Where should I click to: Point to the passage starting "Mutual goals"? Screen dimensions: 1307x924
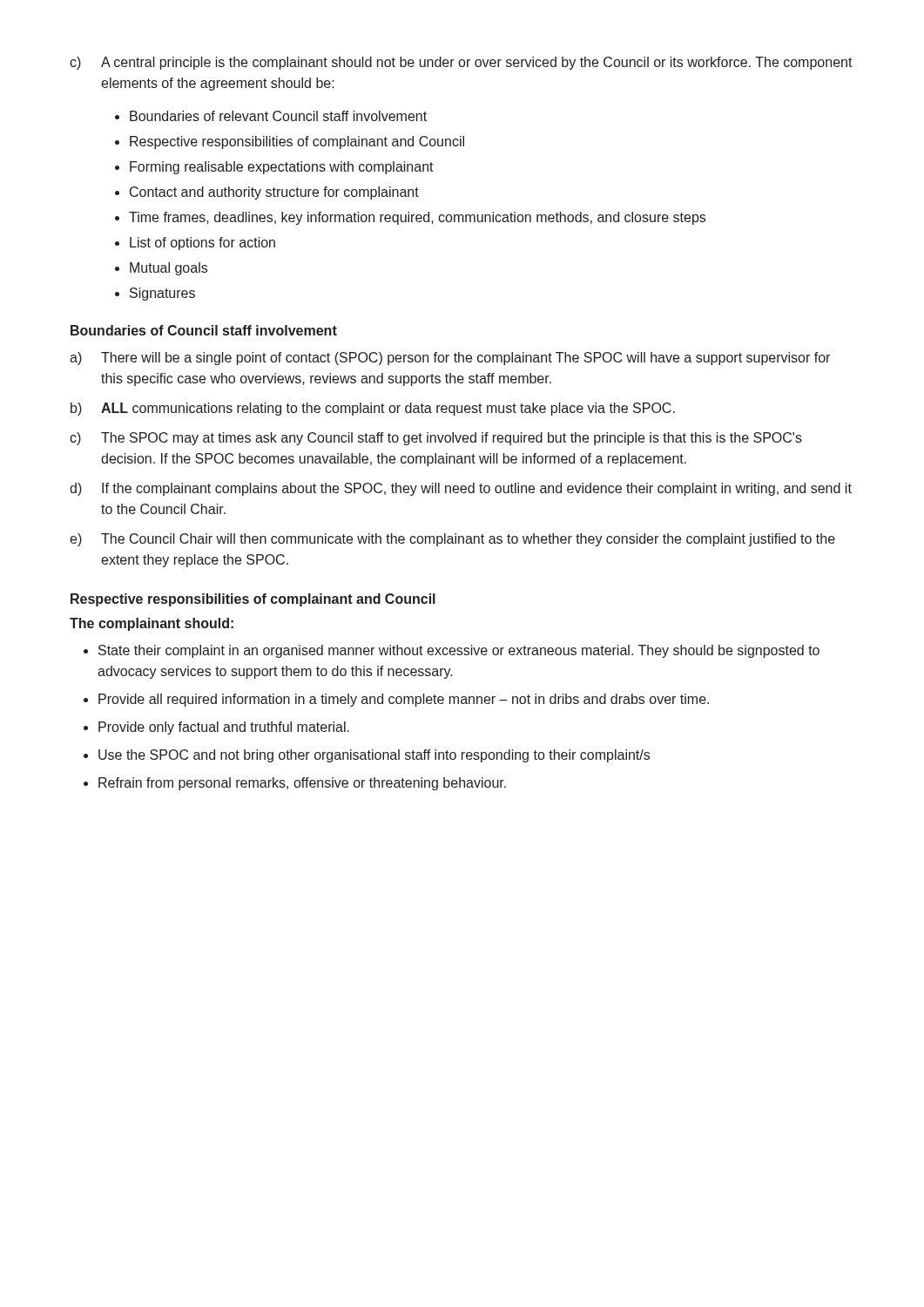coord(169,269)
